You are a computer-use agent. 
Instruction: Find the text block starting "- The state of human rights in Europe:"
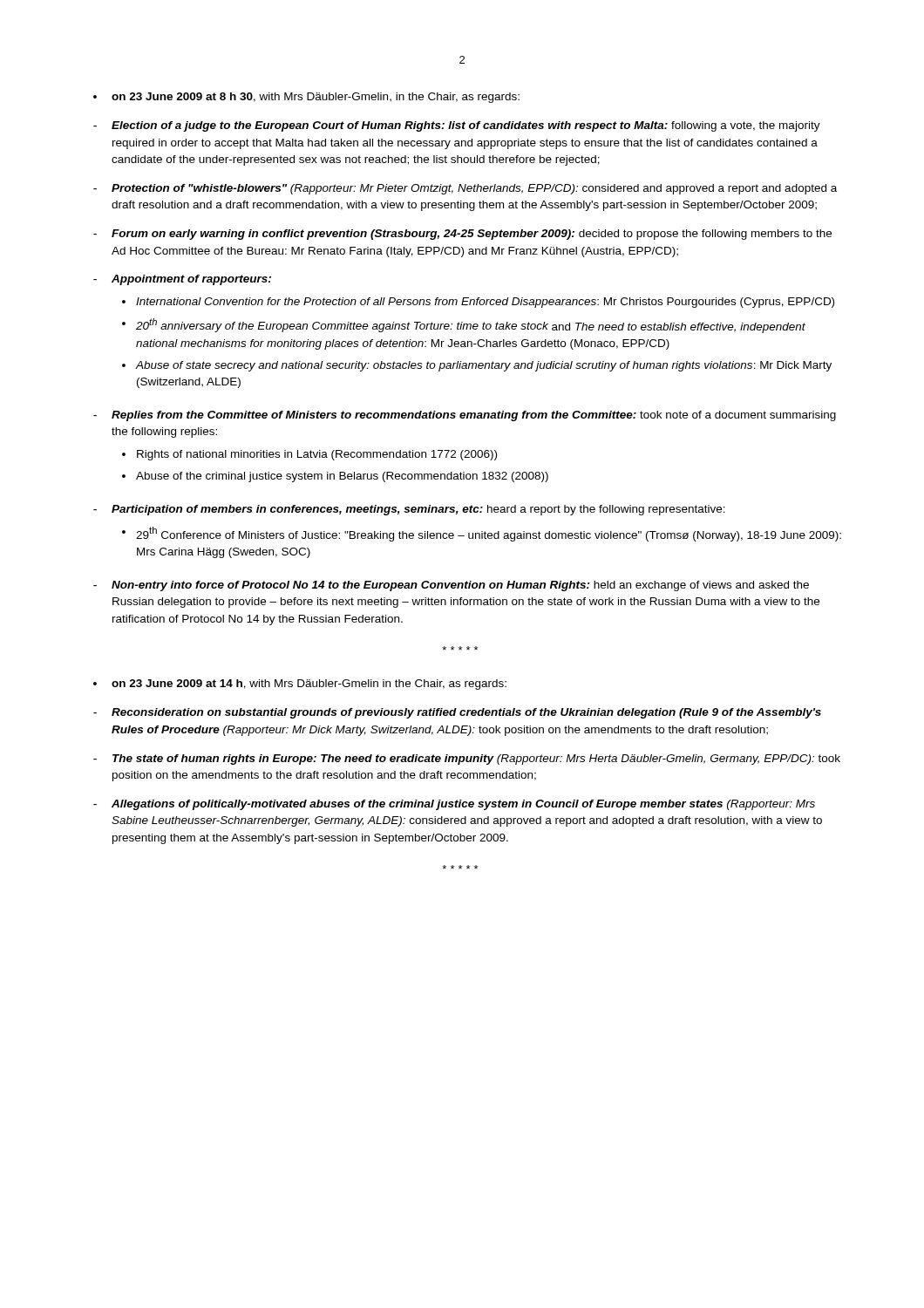tap(462, 767)
